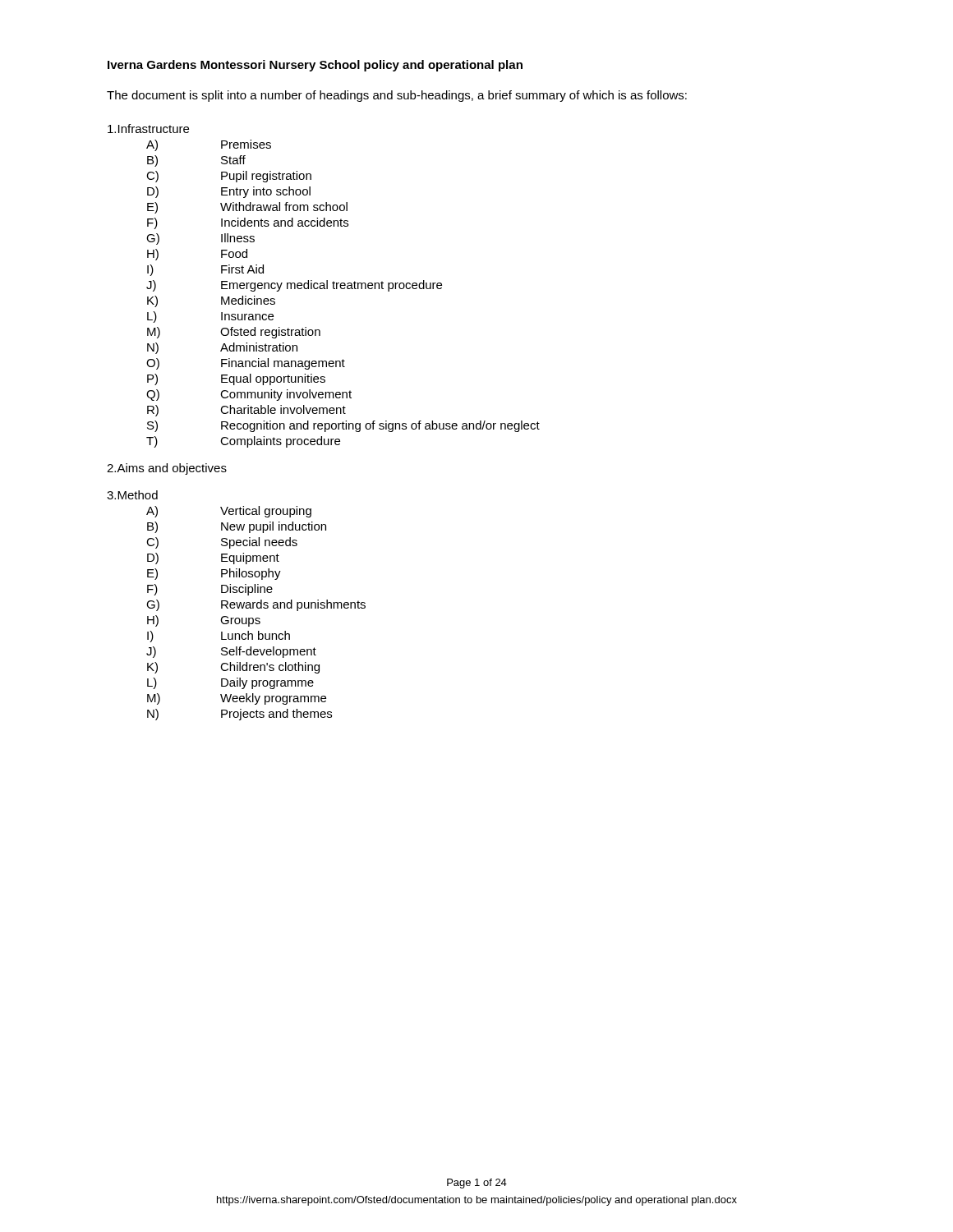Where does it say "I)First Aid"?
Image resolution: width=953 pixels, height=1232 pixels.
[x=152, y=270]
